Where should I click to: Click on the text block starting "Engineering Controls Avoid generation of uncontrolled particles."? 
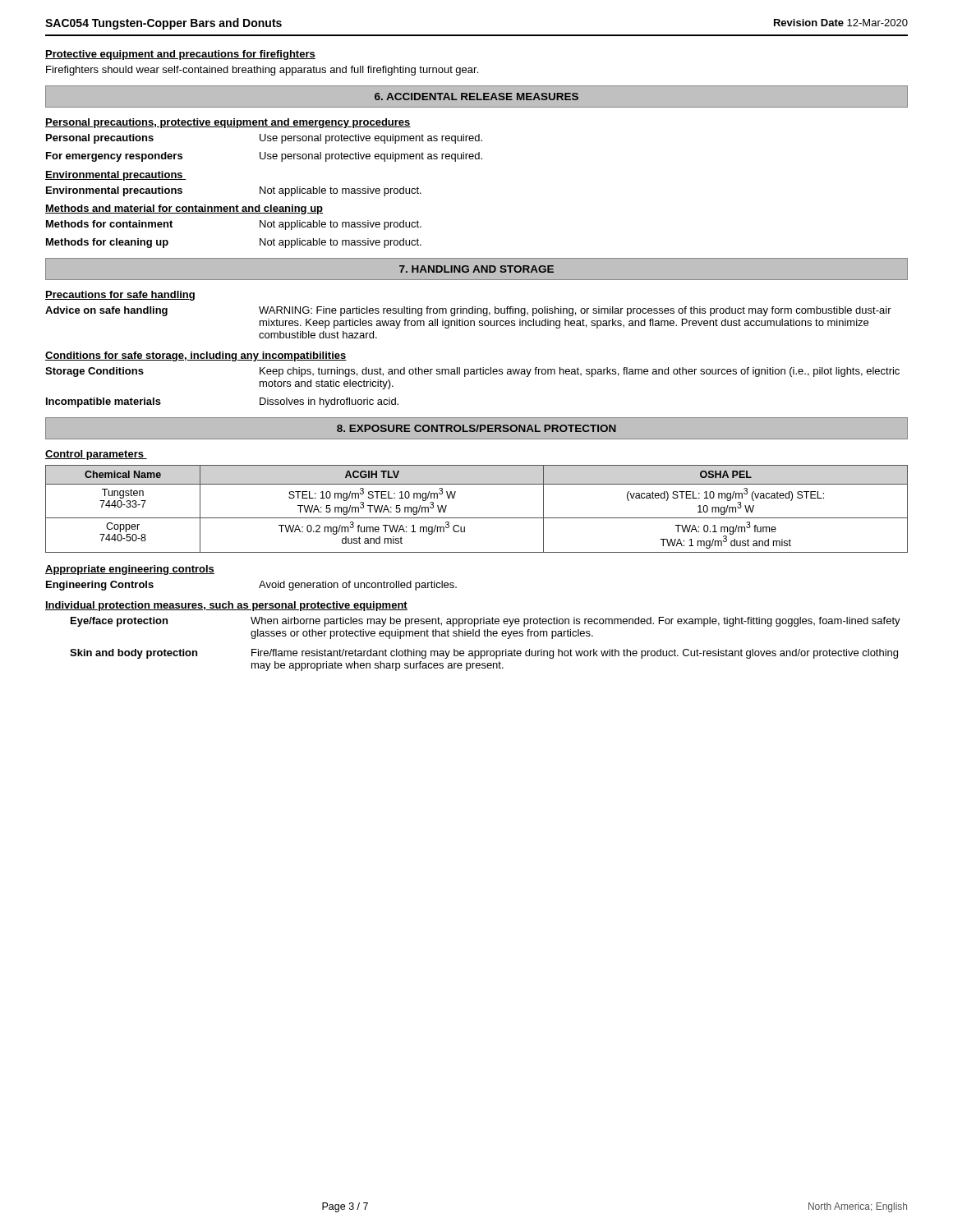point(101,585)
